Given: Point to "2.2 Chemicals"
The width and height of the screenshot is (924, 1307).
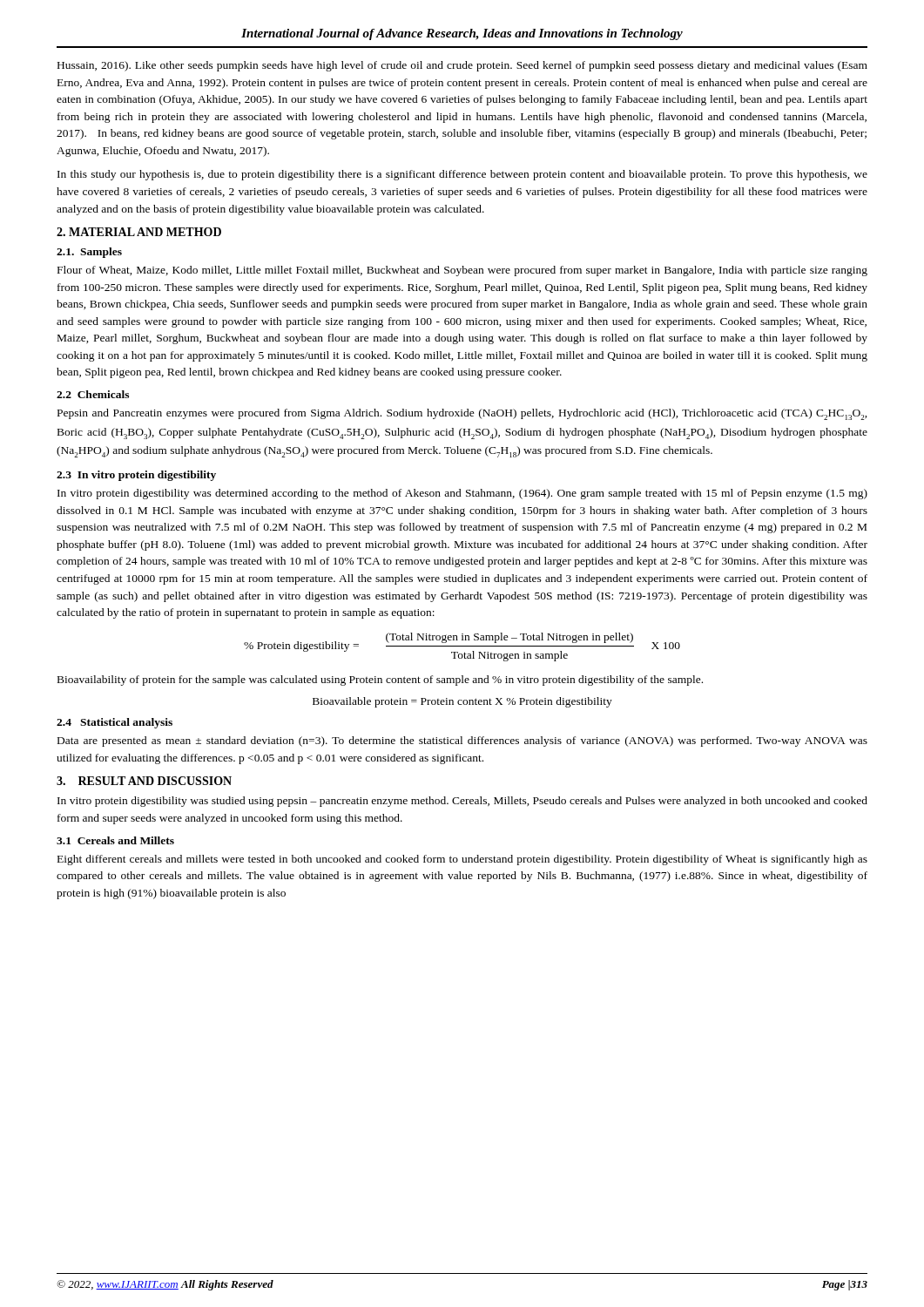Looking at the screenshot, I should pos(93,394).
